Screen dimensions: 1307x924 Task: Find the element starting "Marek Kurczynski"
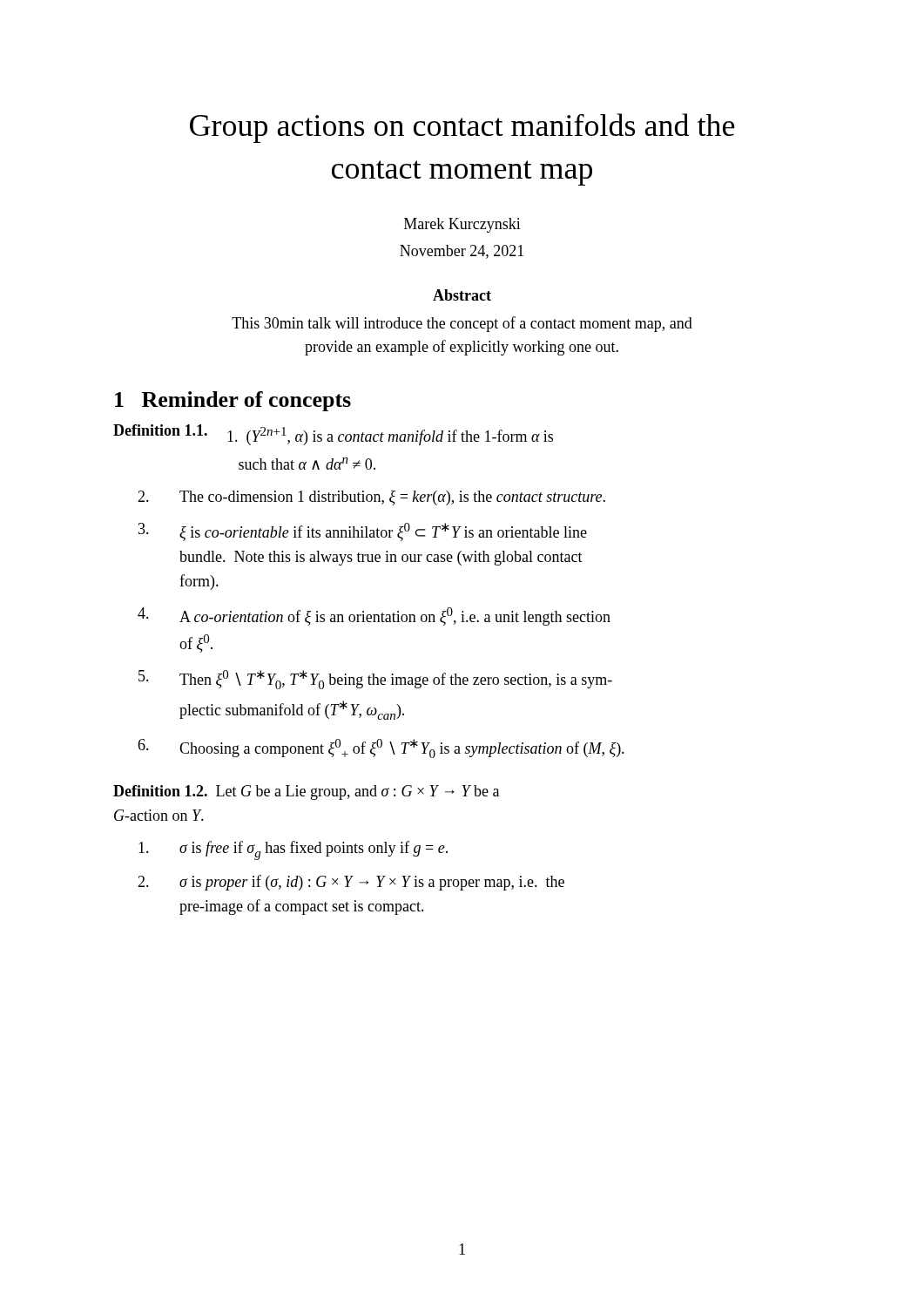(x=462, y=224)
